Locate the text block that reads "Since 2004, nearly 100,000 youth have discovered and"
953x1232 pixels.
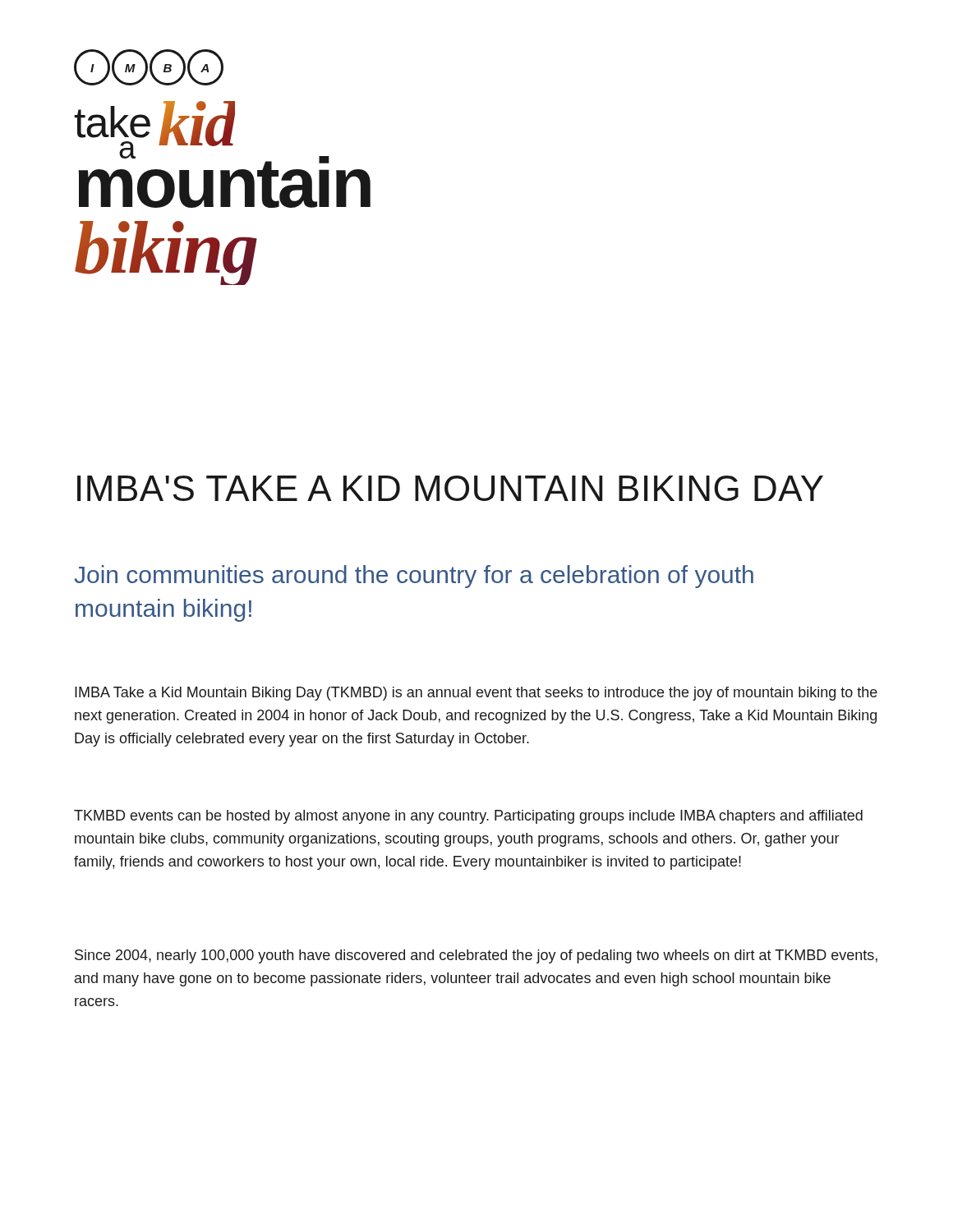coord(476,979)
